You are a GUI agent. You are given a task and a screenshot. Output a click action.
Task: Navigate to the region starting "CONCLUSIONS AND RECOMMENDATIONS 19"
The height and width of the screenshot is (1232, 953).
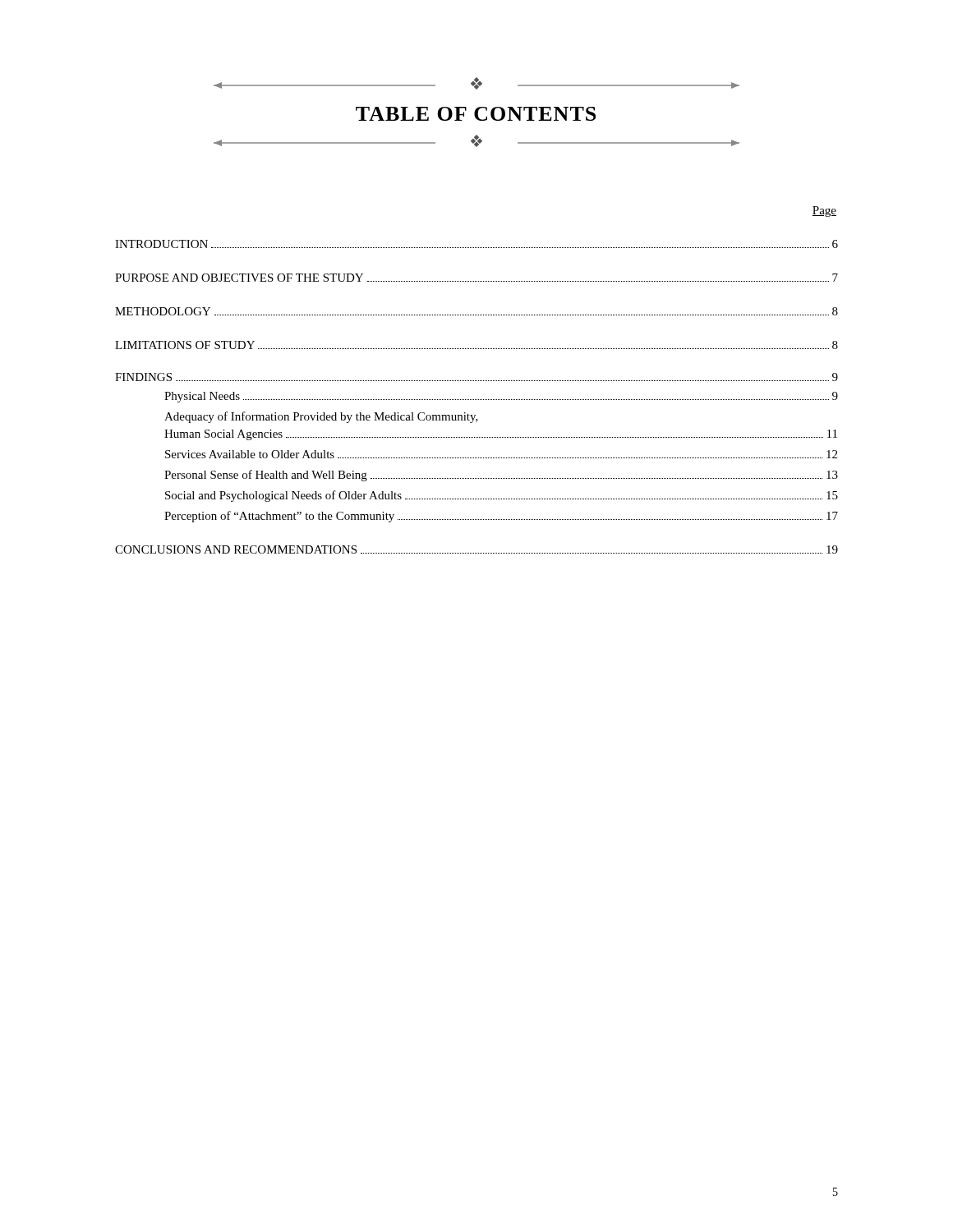click(x=476, y=550)
